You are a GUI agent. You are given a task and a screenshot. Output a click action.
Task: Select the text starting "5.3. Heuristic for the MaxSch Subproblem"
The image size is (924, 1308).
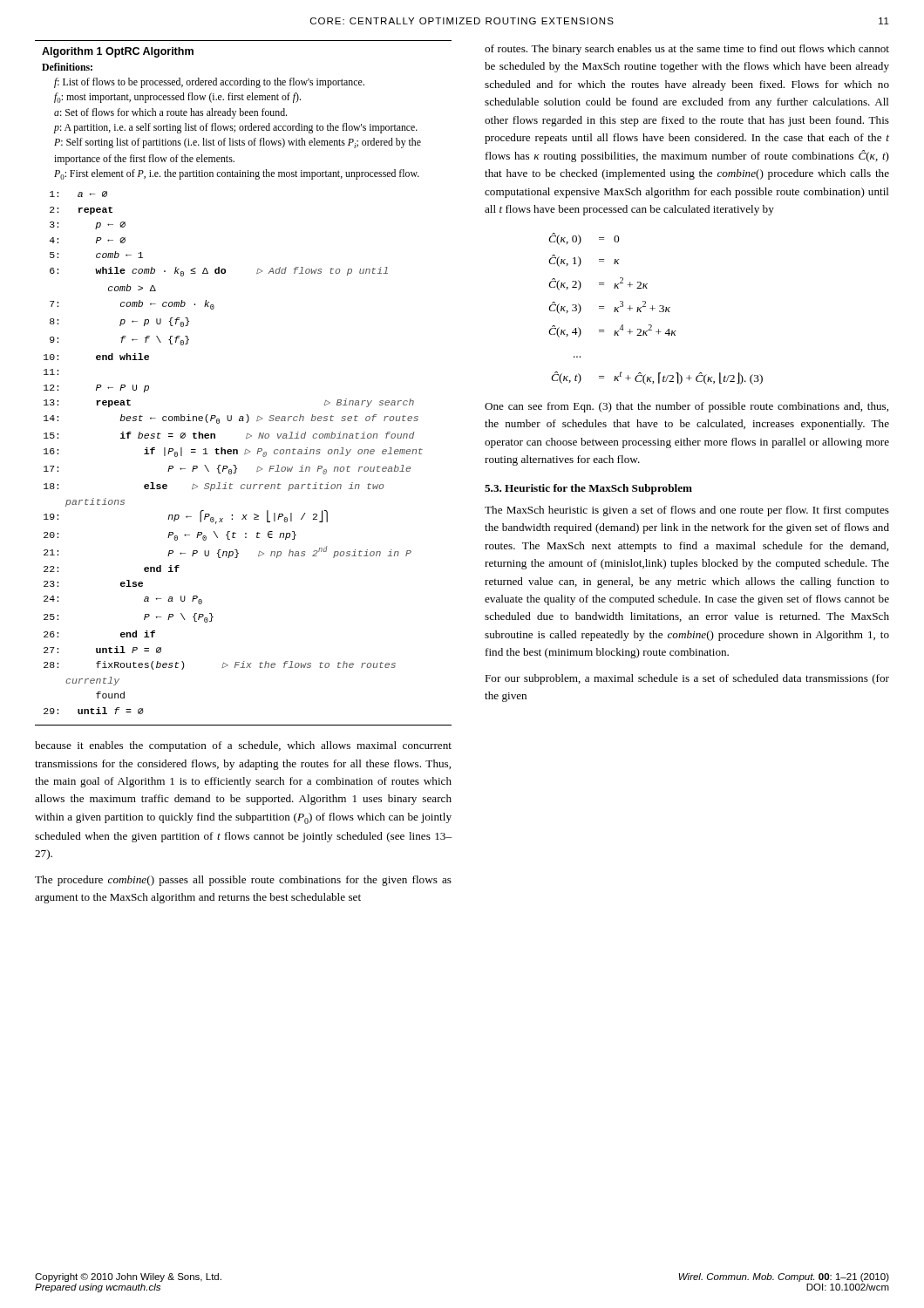[x=588, y=488]
